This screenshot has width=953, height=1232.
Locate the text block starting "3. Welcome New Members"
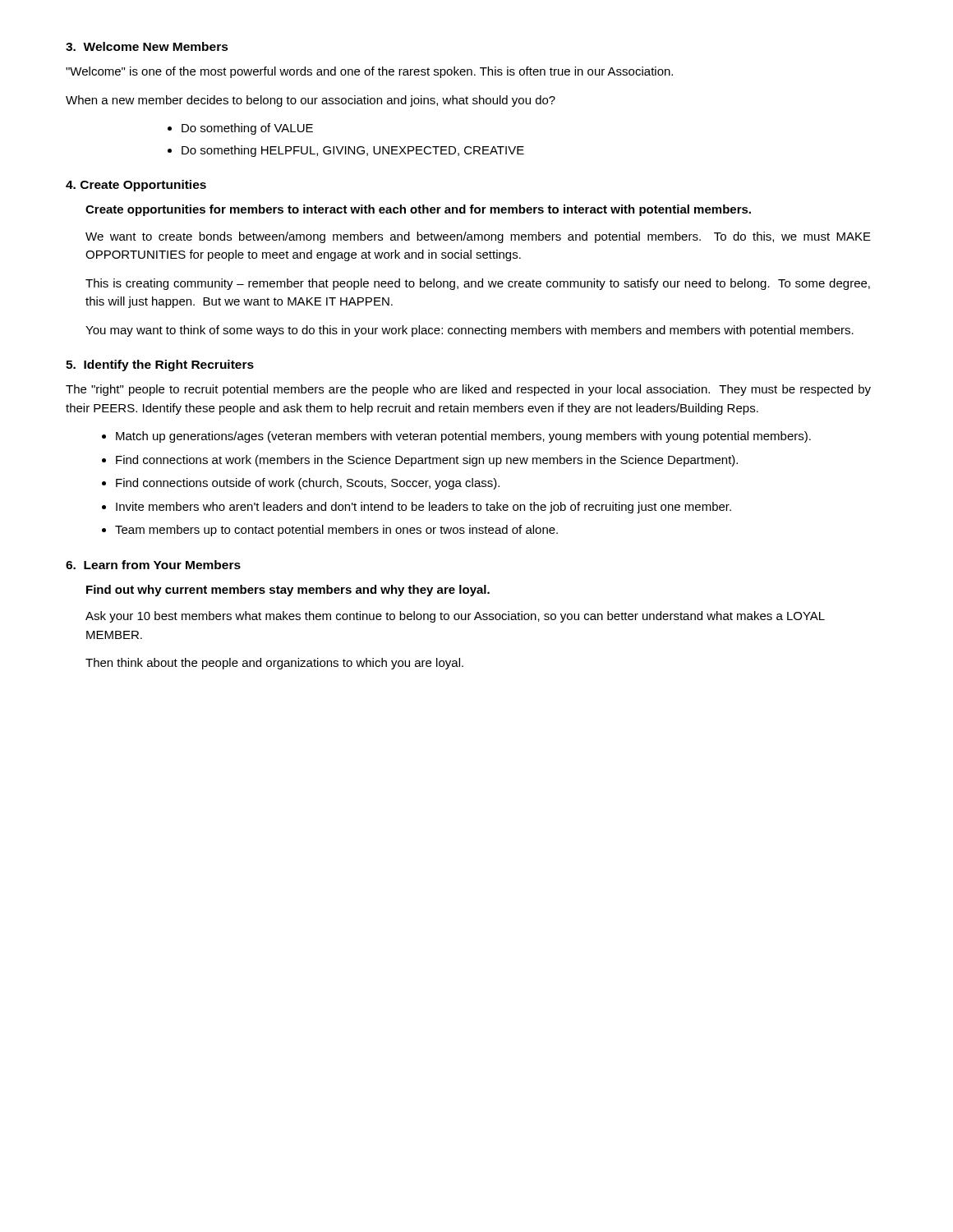click(147, 46)
